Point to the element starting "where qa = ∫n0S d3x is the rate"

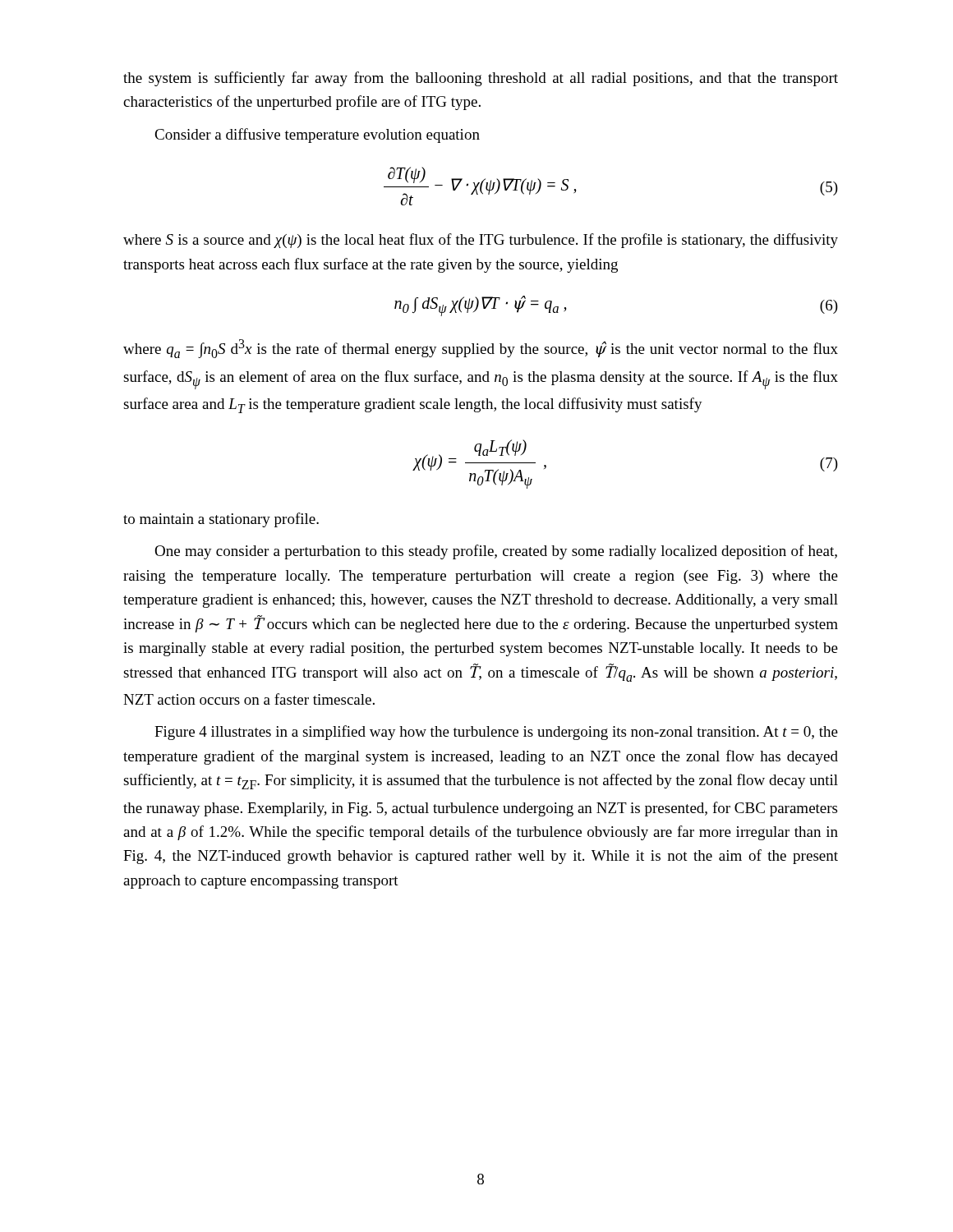(481, 376)
